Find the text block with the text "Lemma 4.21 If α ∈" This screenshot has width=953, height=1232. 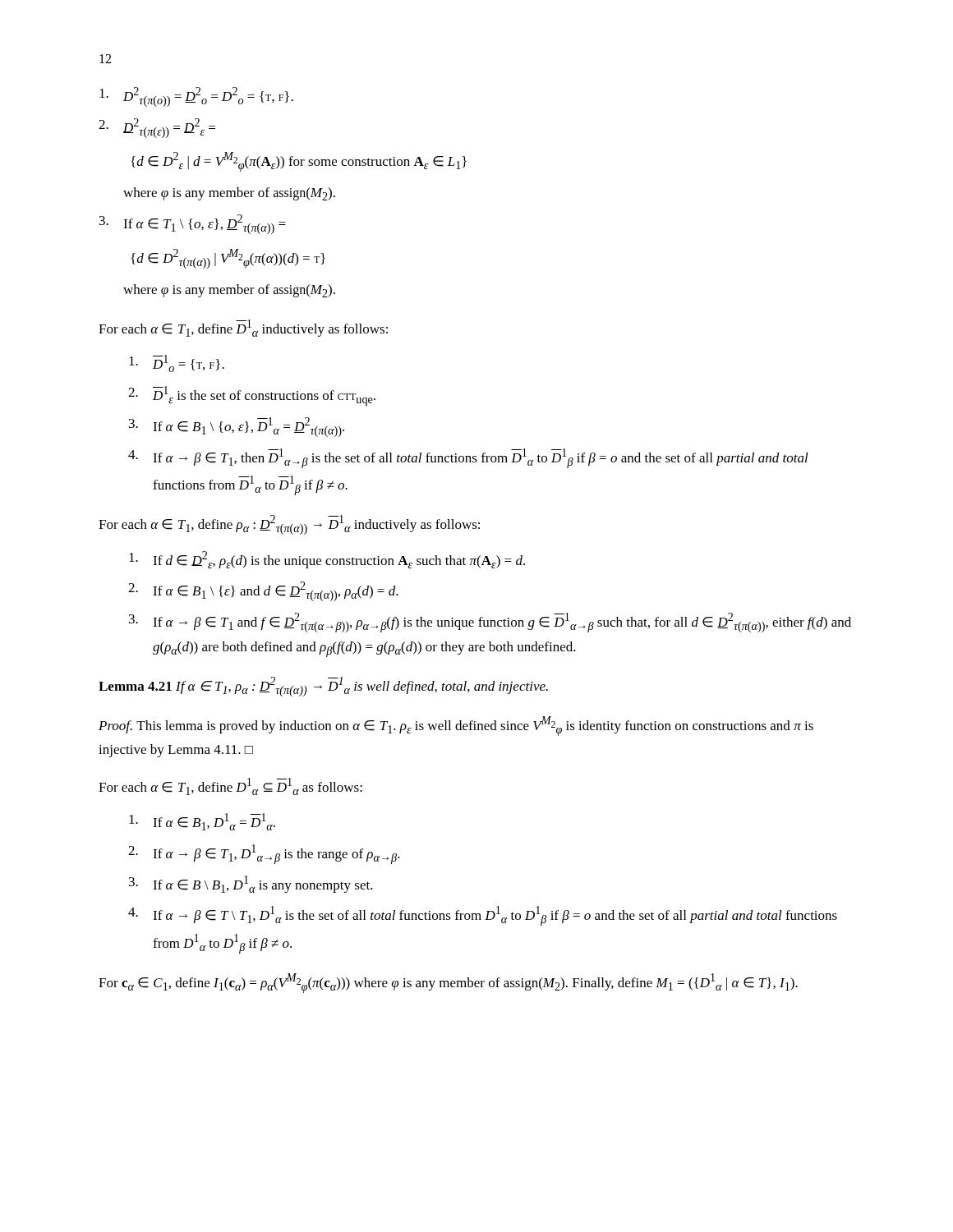pyautogui.click(x=324, y=685)
